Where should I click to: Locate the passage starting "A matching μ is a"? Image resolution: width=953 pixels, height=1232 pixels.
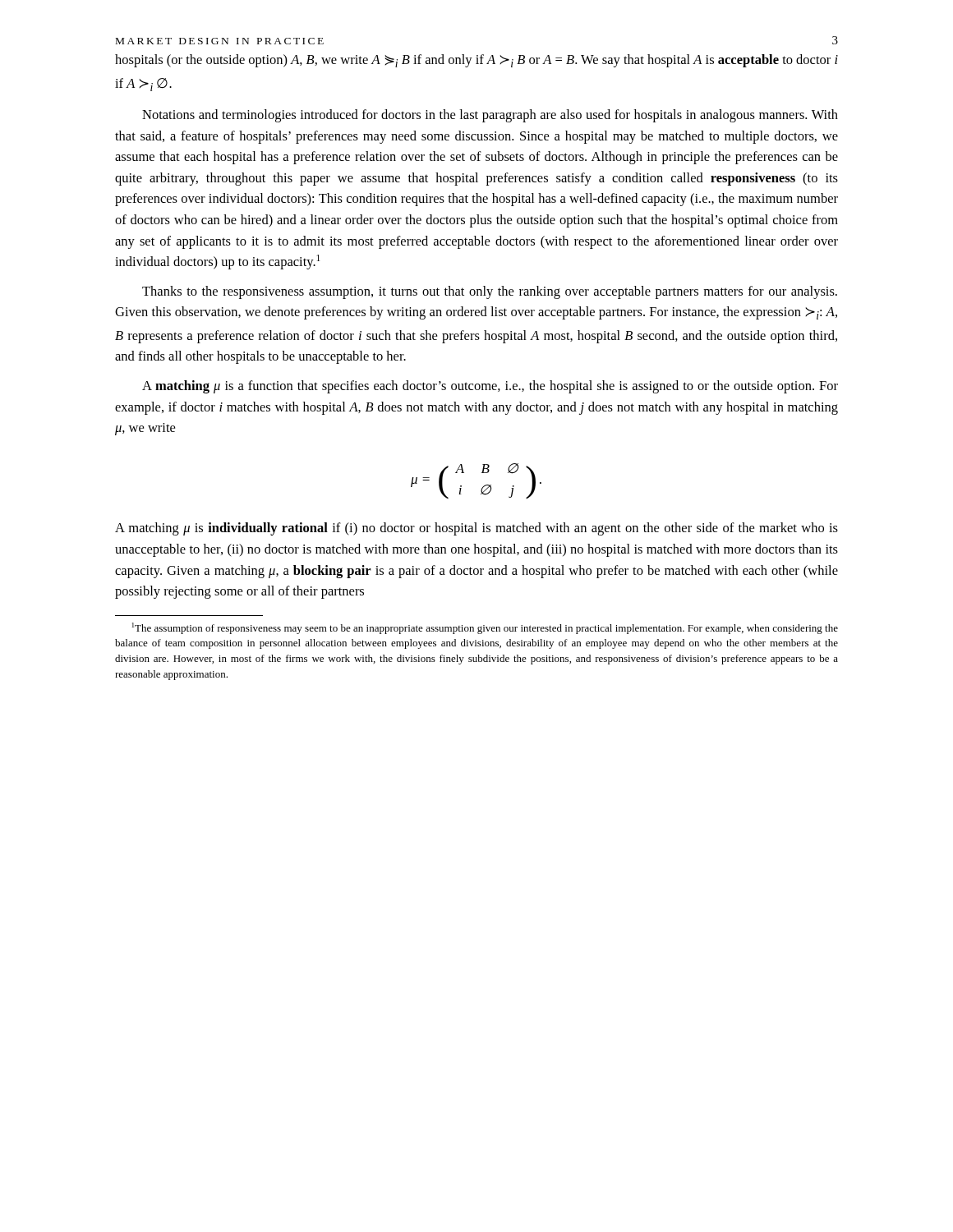[476, 407]
